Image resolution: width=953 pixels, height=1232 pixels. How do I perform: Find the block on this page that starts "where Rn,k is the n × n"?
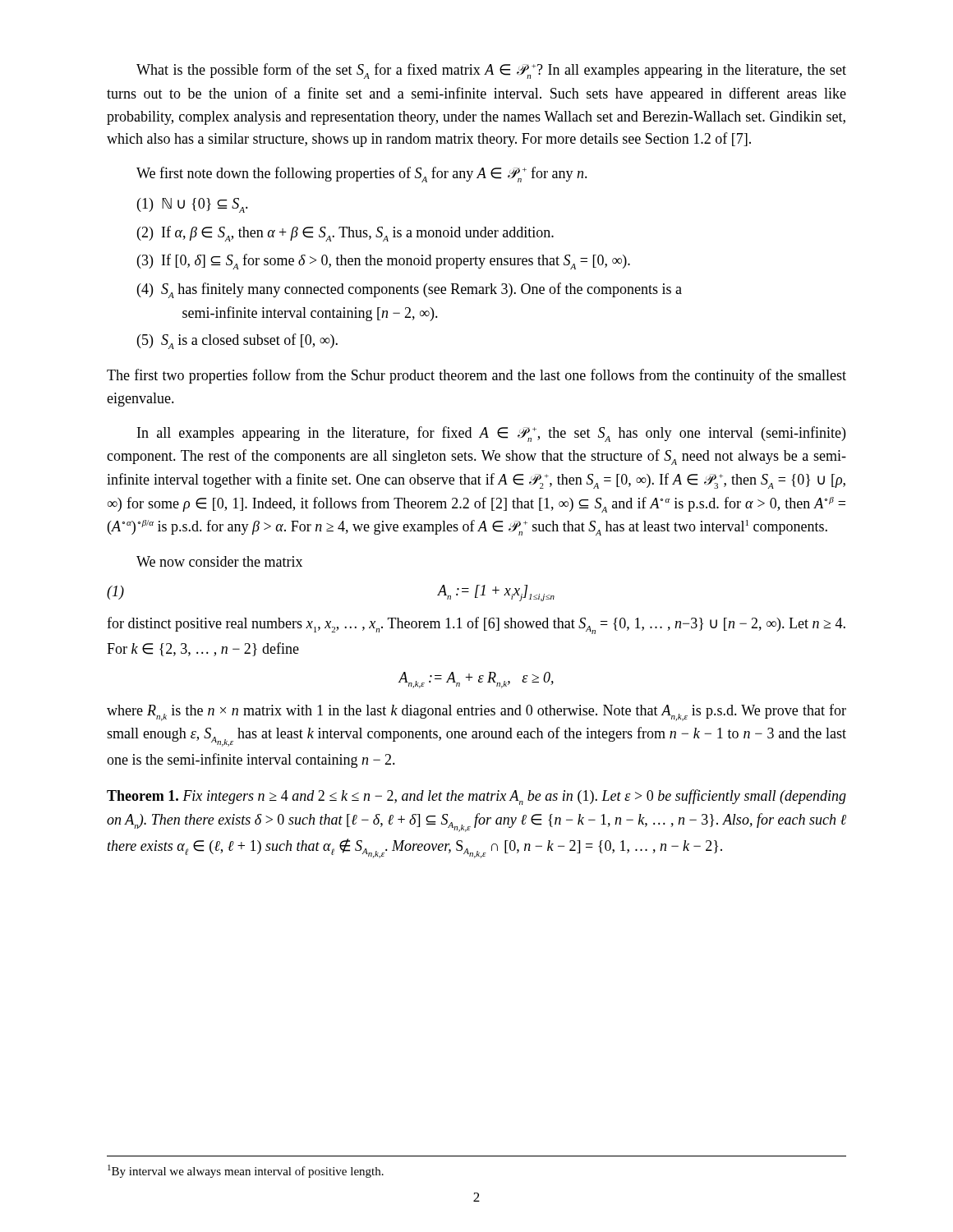(x=476, y=736)
